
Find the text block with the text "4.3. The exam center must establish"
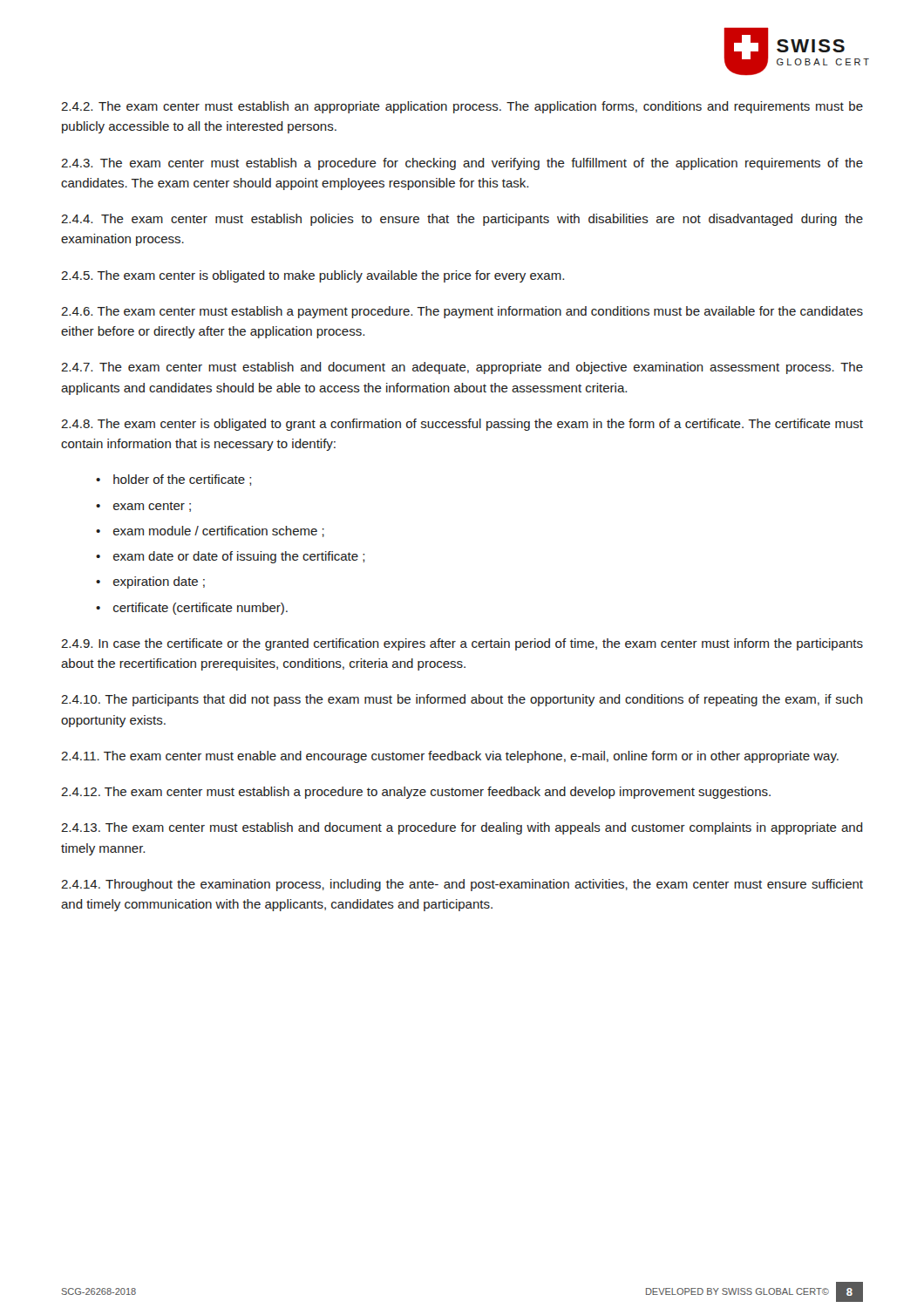tap(462, 172)
